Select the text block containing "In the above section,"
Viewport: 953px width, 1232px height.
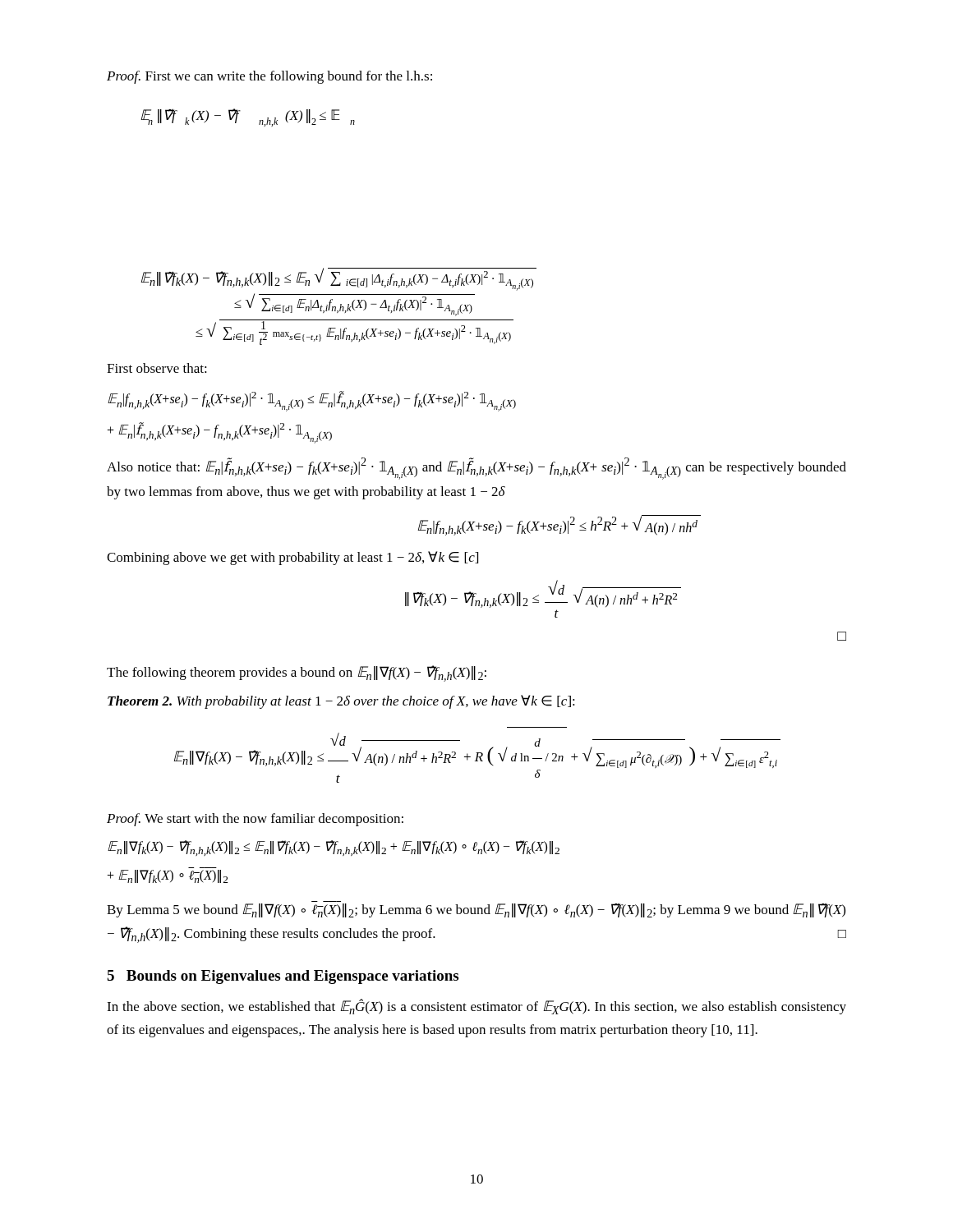pos(476,1018)
